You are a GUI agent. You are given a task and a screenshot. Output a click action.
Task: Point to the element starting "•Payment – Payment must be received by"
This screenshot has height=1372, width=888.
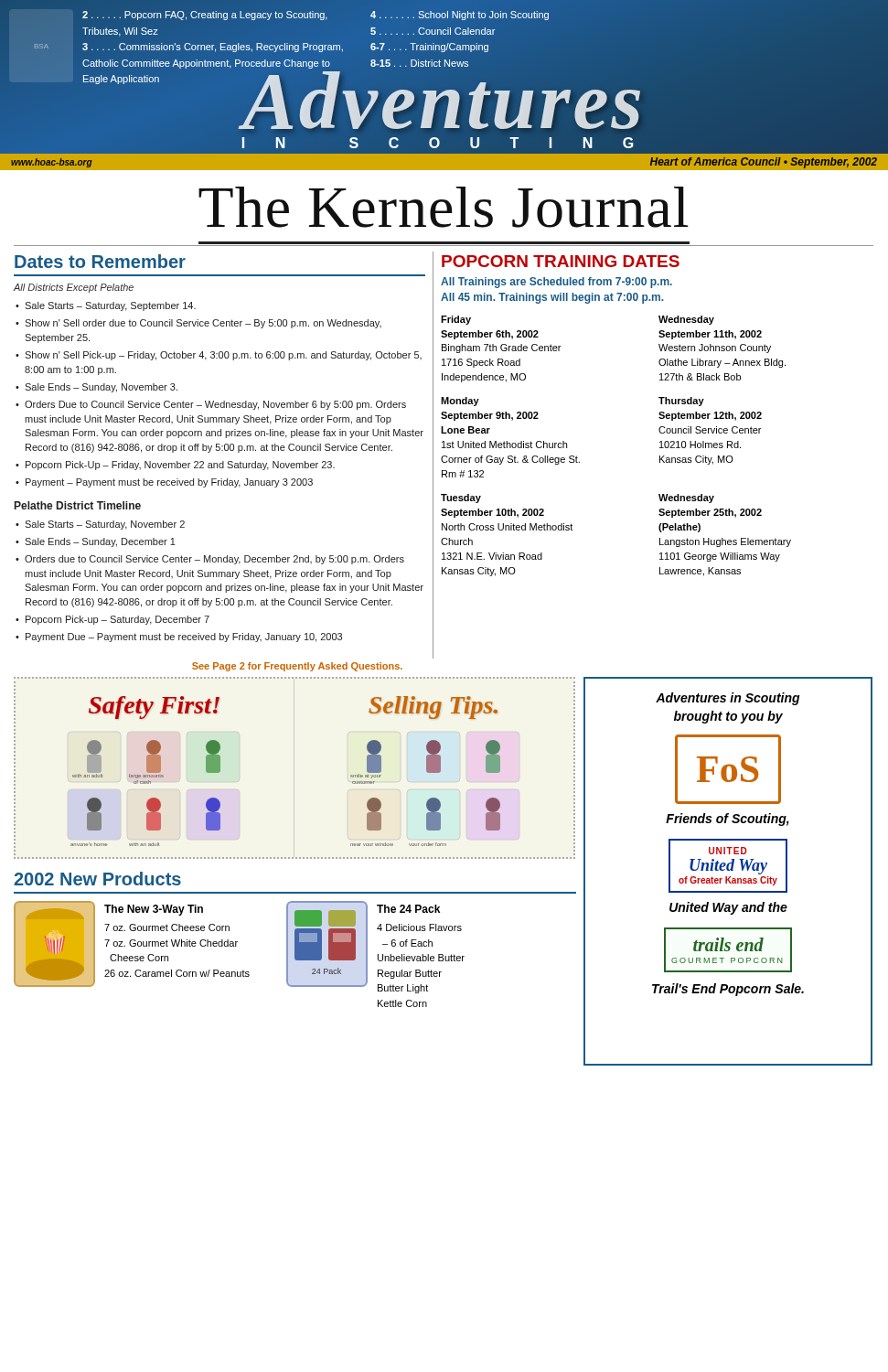pyautogui.click(x=164, y=483)
